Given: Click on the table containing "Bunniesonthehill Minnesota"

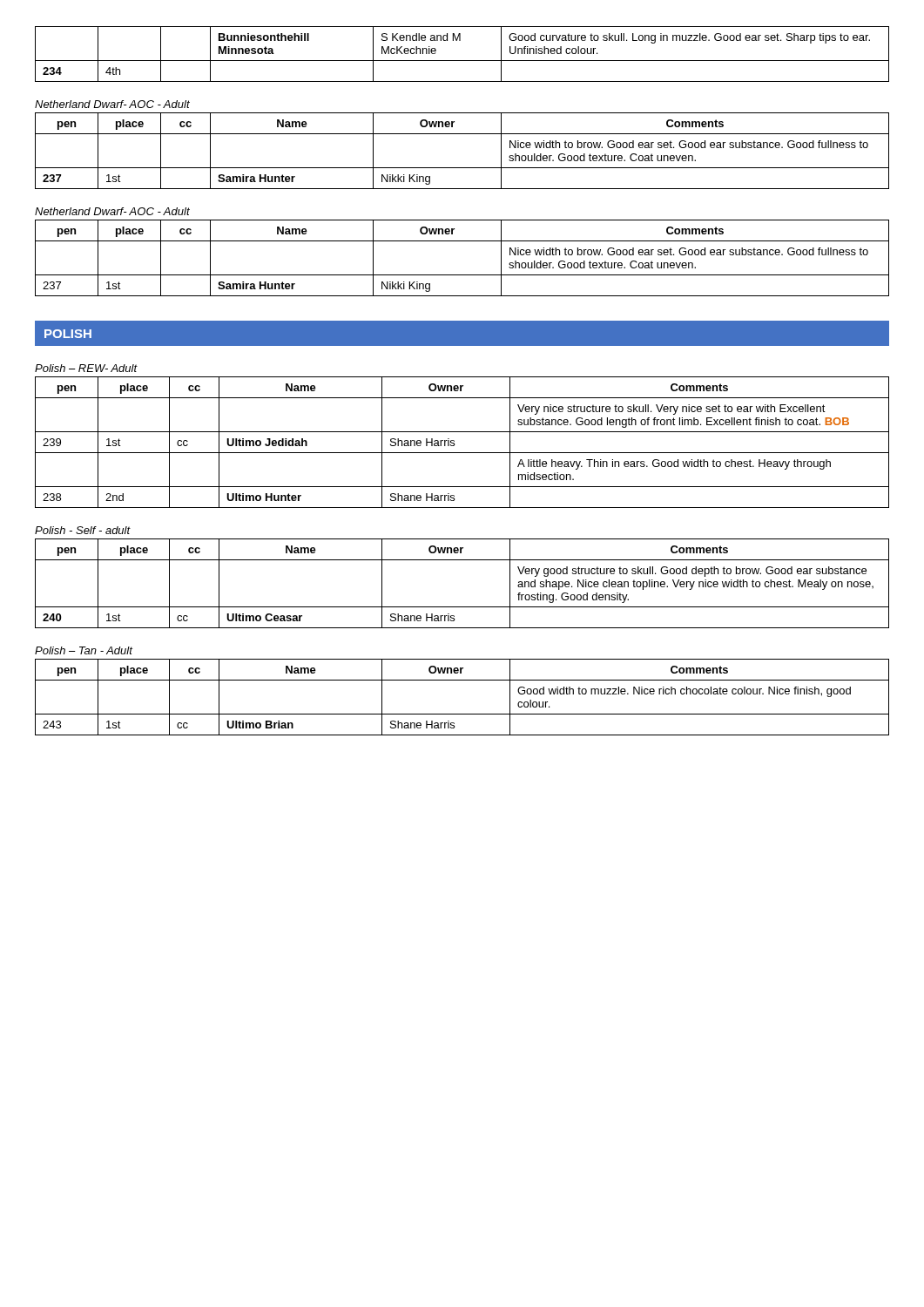Looking at the screenshot, I should tap(462, 54).
